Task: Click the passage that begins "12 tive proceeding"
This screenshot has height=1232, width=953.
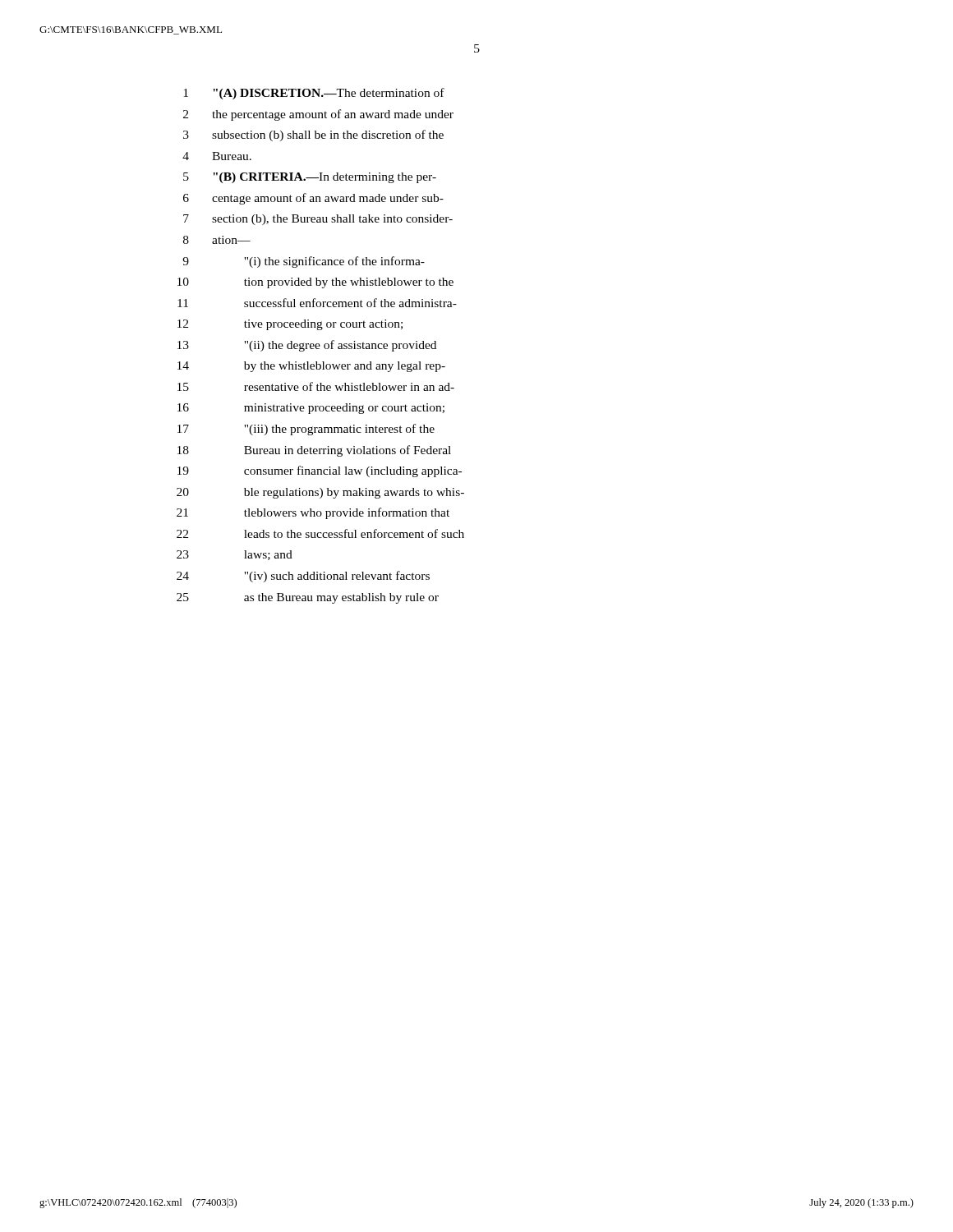Action: click(x=290, y=325)
